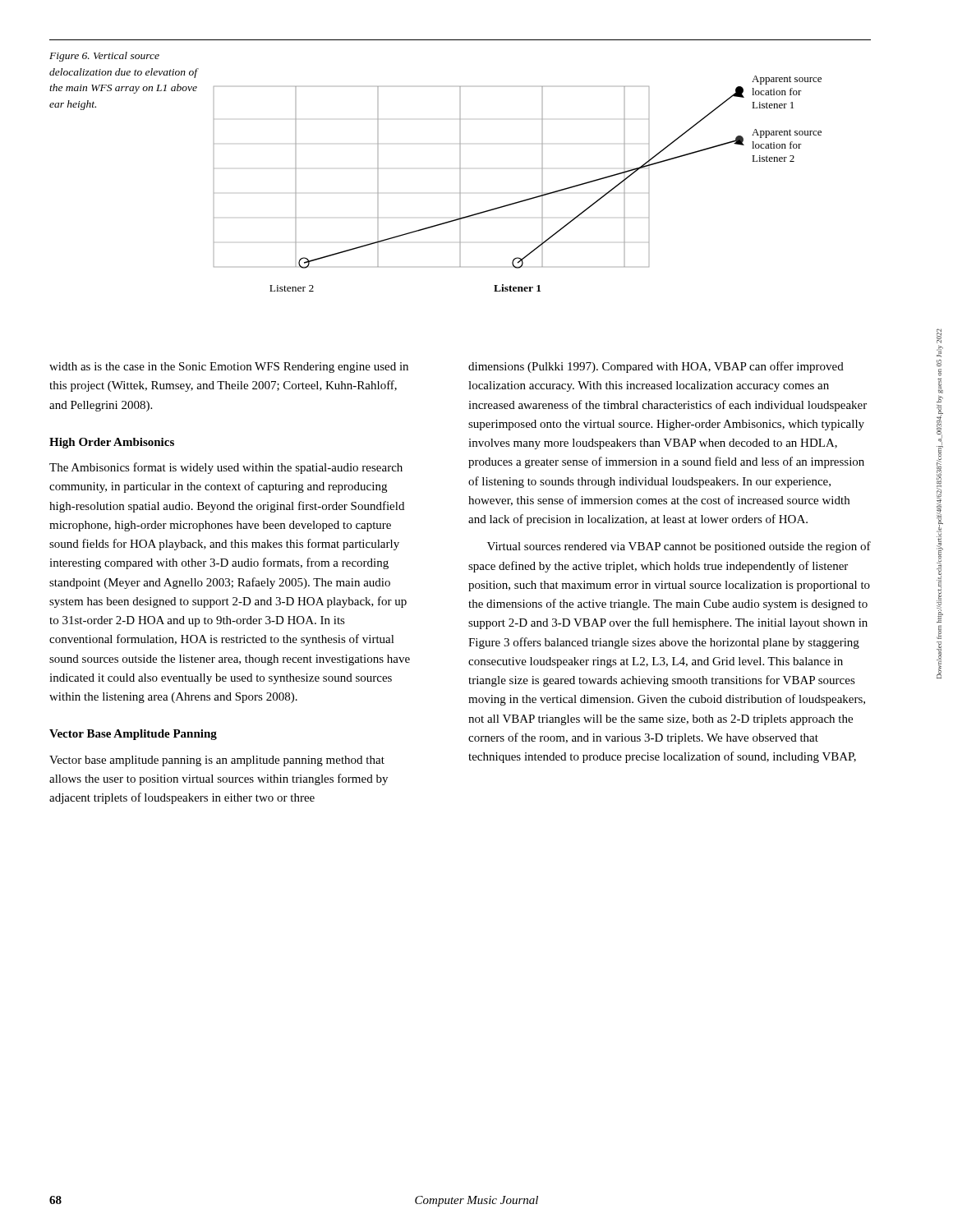
Task: Click on the text block that reads "Vector base amplitude panning"
Action: [230, 779]
